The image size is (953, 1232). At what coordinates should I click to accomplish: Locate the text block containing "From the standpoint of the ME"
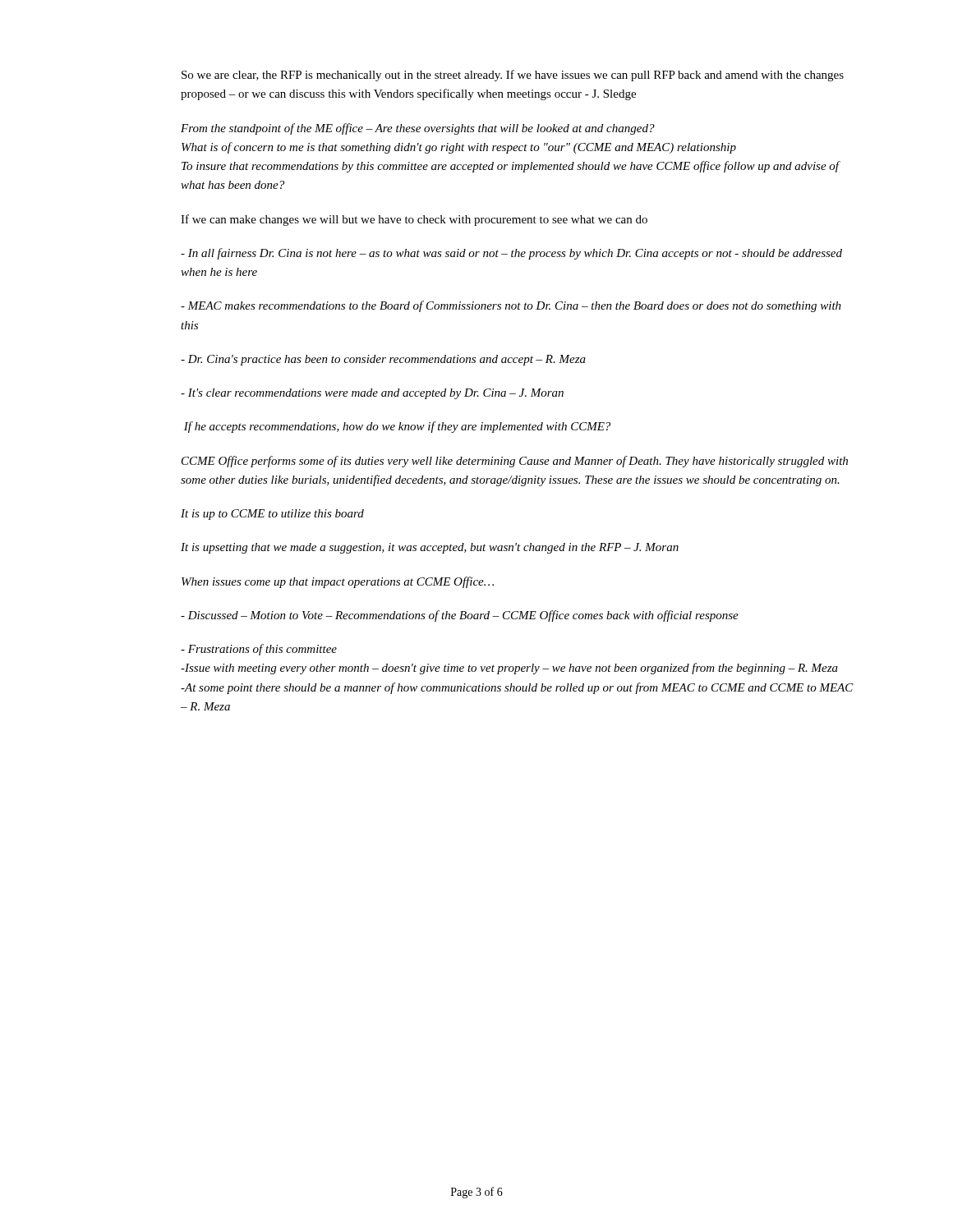[510, 156]
